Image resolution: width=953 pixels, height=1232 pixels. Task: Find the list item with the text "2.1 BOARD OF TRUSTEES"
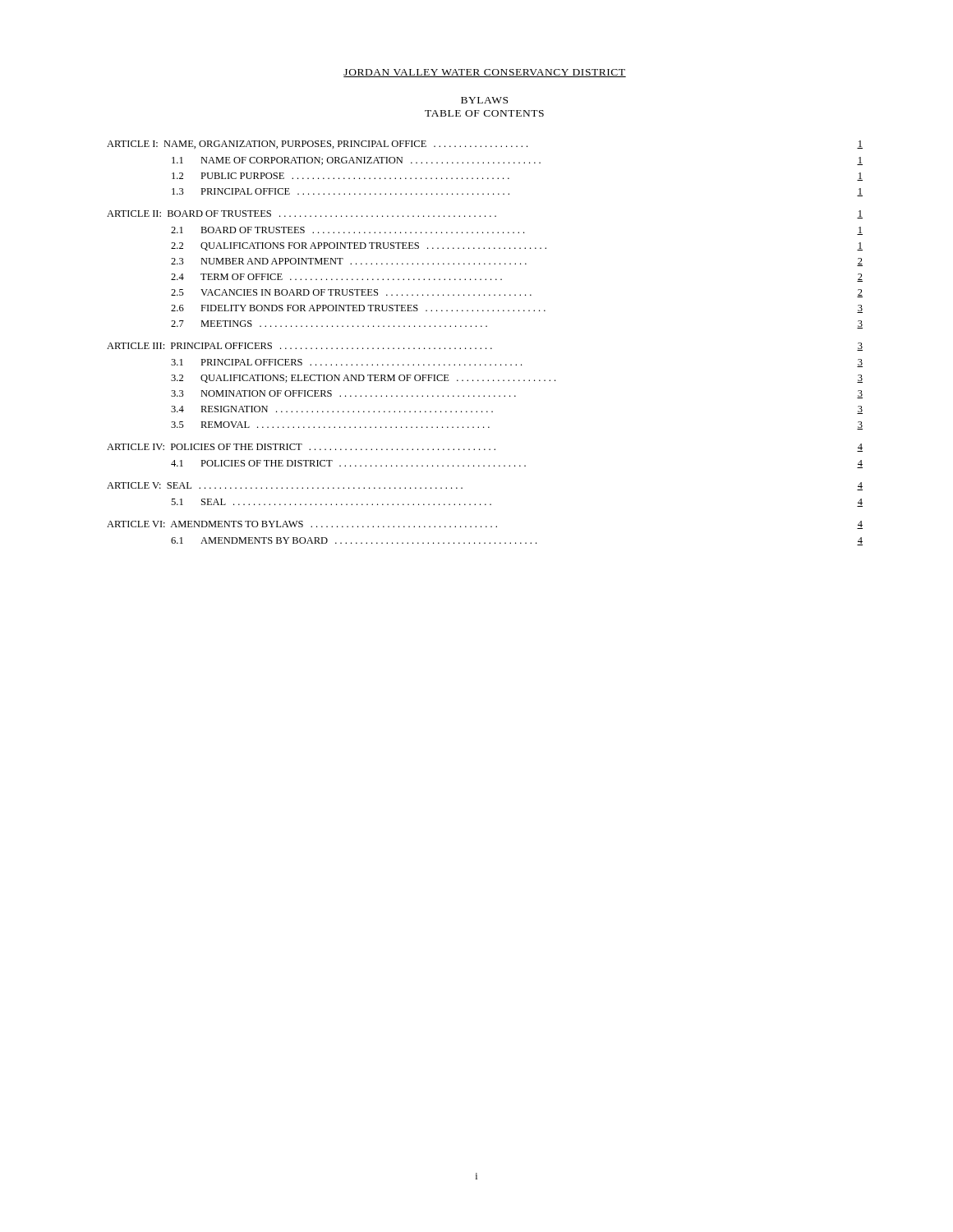coord(517,230)
